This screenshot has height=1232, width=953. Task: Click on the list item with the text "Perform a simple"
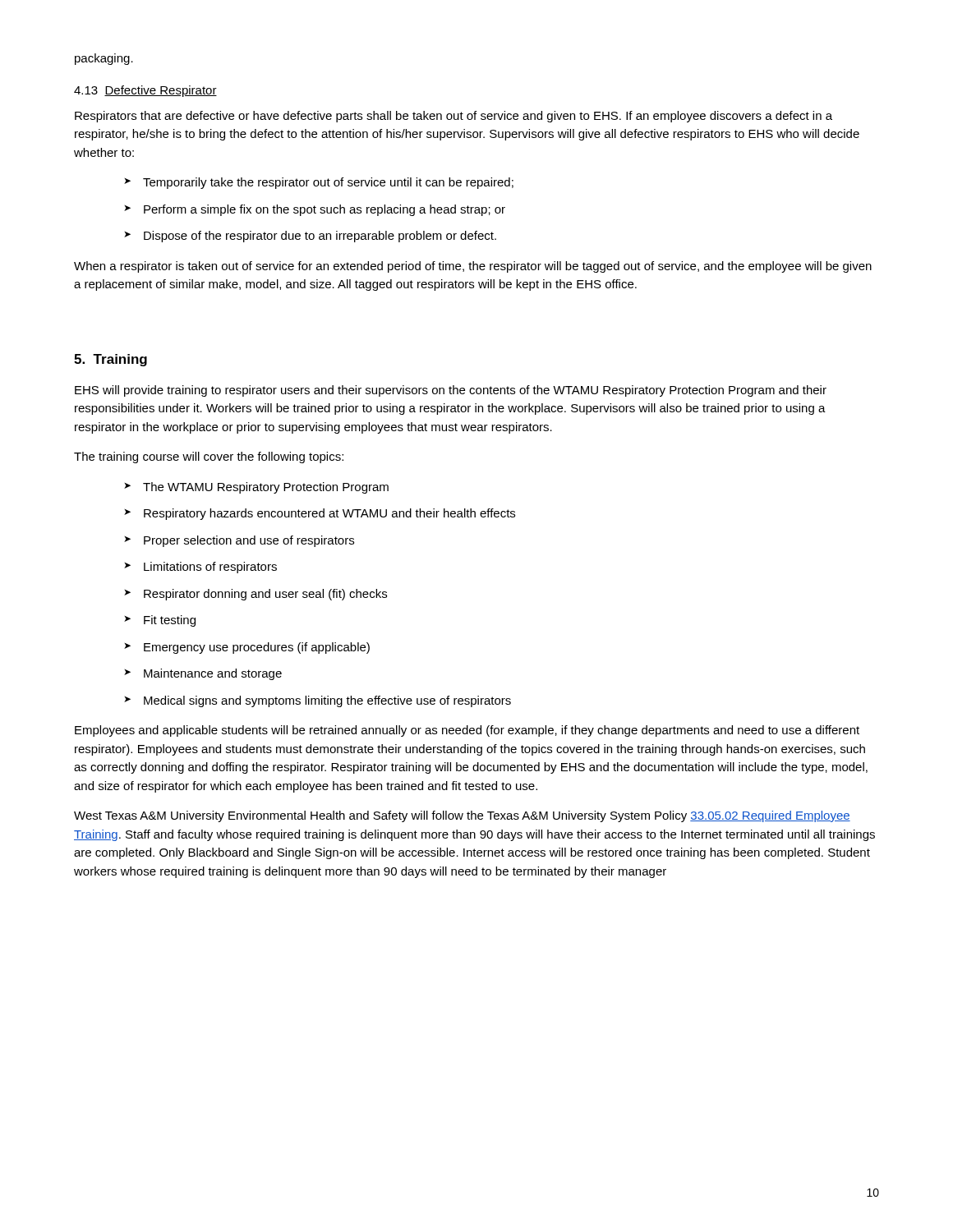pyautogui.click(x=324, y=209)
